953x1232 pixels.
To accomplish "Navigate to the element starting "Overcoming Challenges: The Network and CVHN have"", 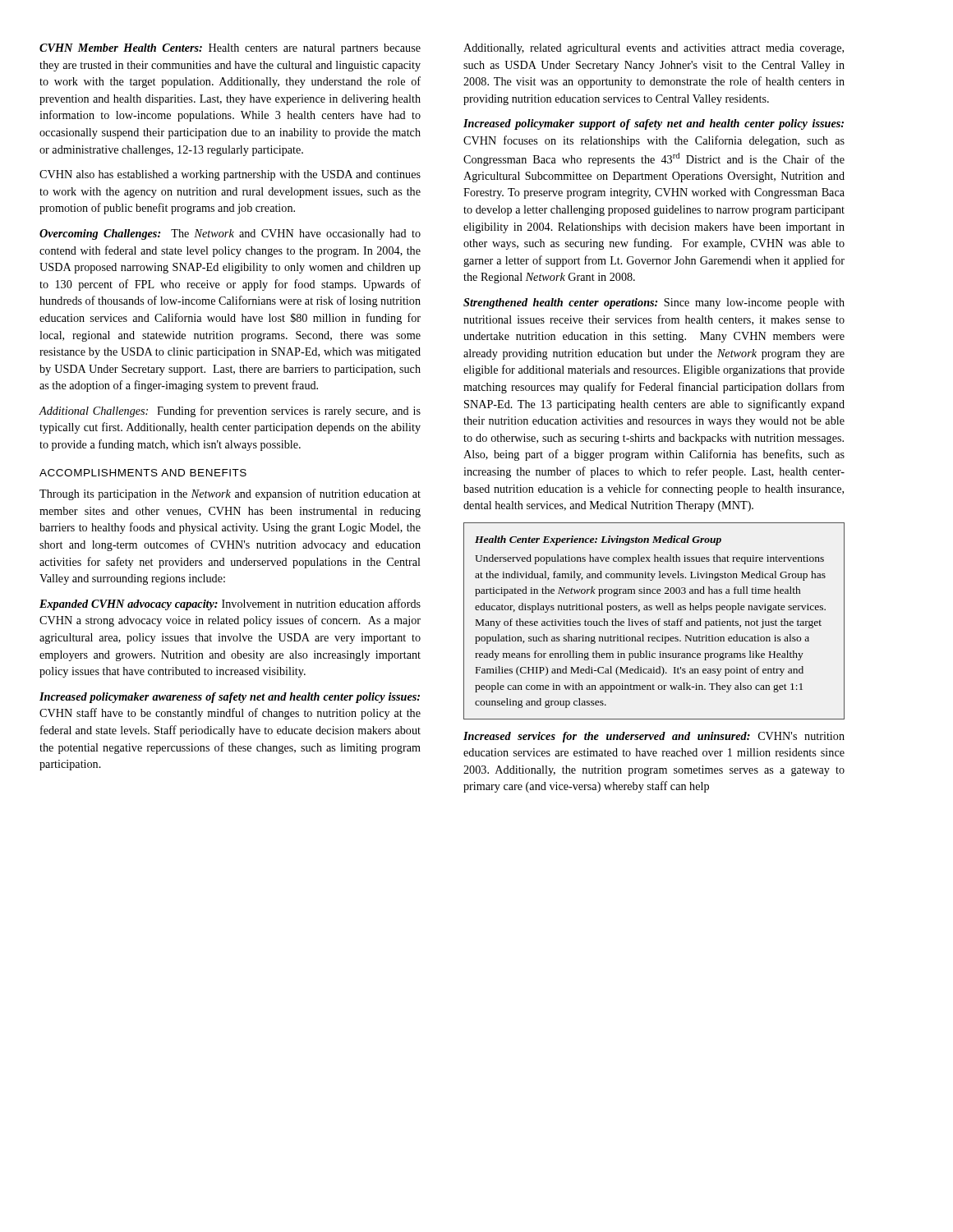I will pos(230,310).
